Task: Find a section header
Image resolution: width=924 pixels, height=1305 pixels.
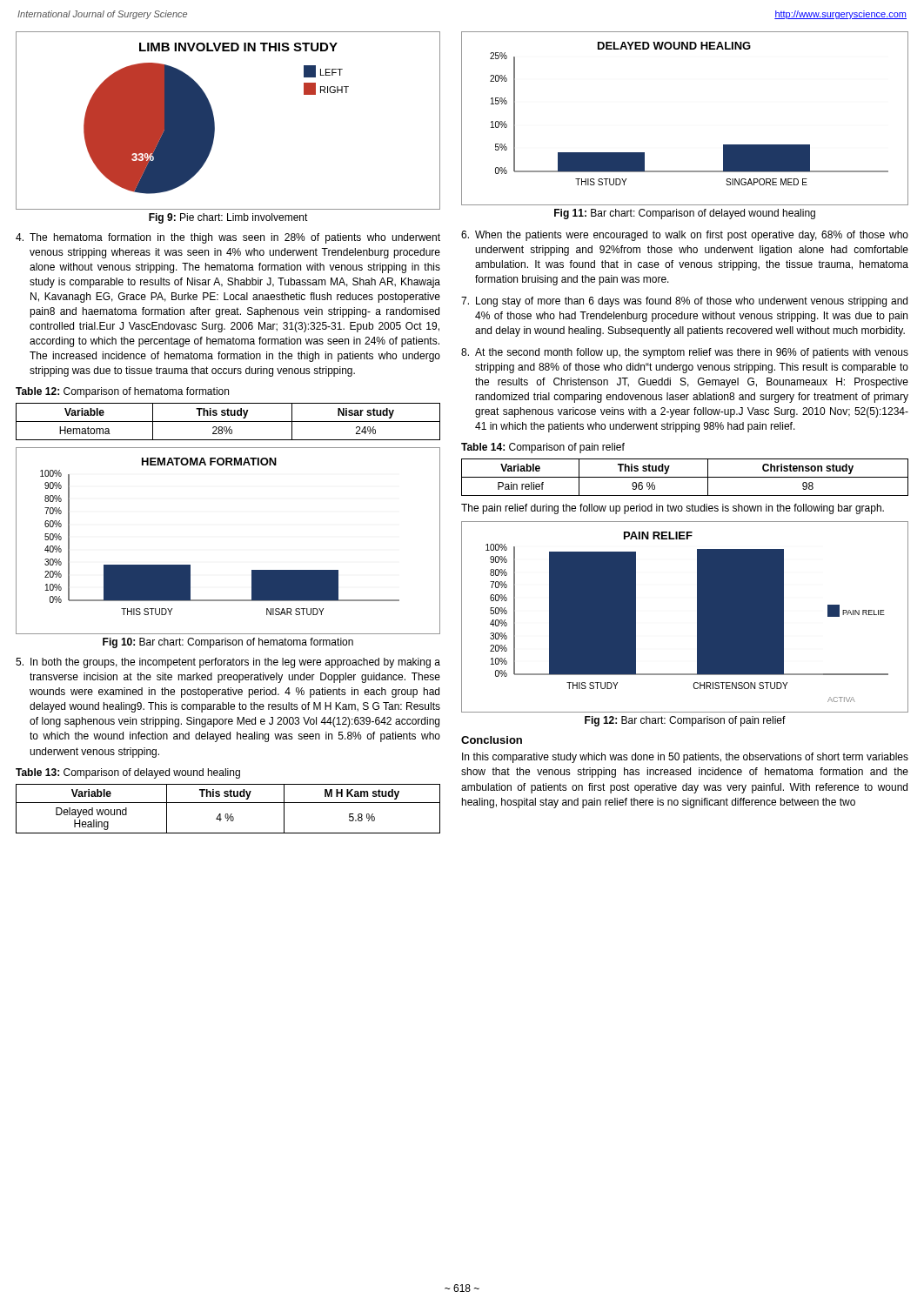Action: pyautogui.click(x=492, y=740)
